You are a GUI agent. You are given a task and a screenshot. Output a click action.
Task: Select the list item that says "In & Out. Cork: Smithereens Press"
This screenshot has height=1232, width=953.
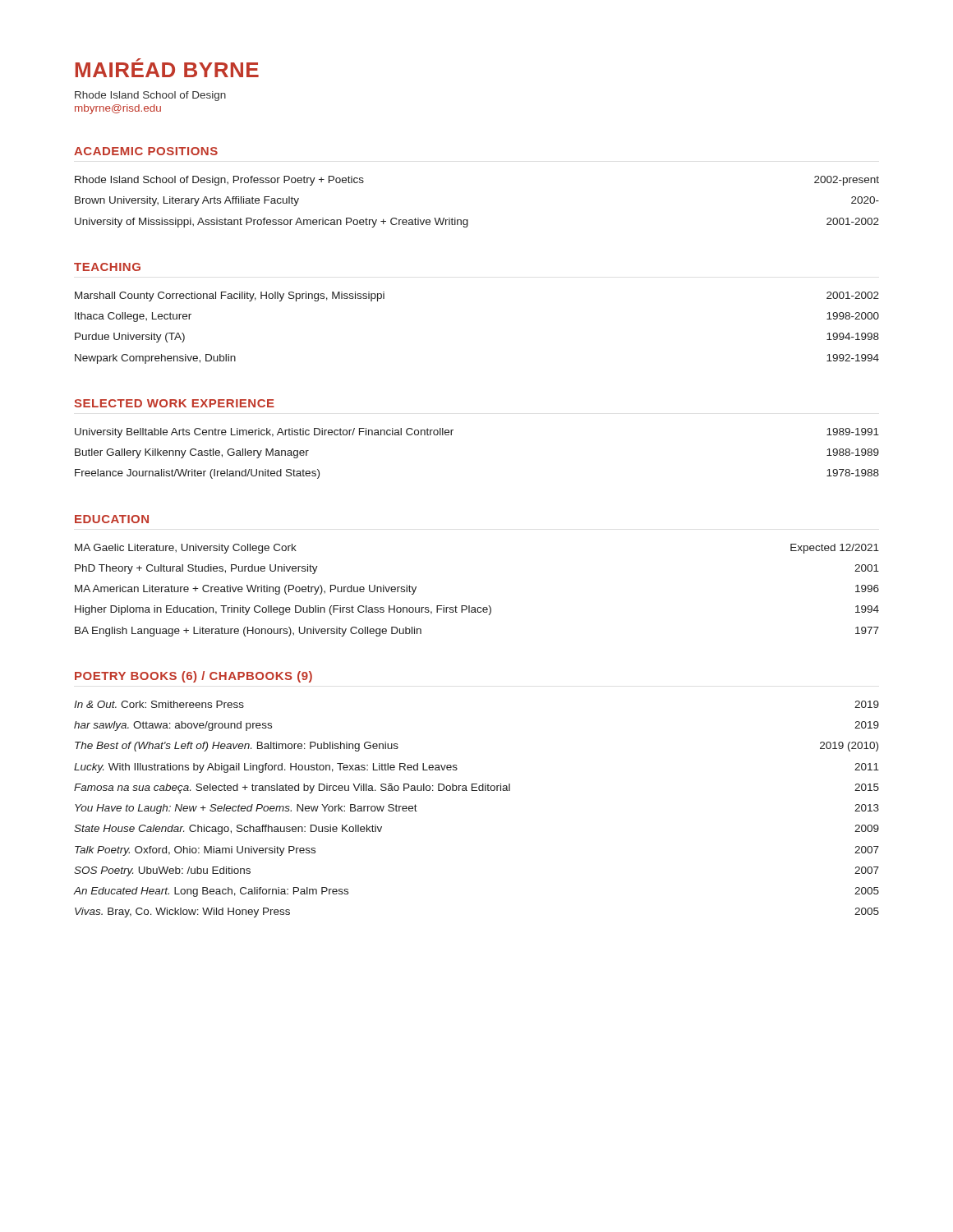(162, 704)
